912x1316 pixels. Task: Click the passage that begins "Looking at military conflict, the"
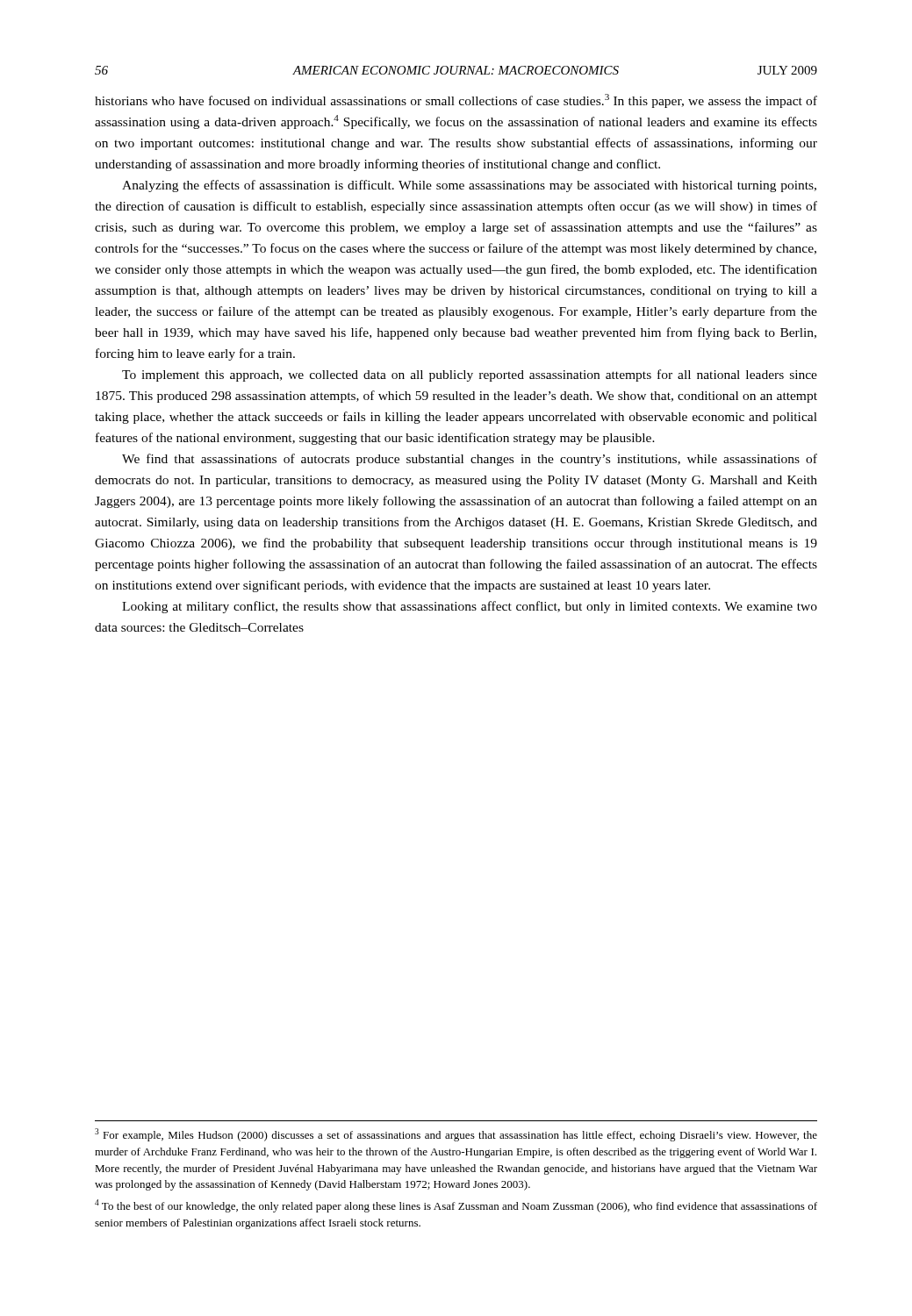(456, 617)
